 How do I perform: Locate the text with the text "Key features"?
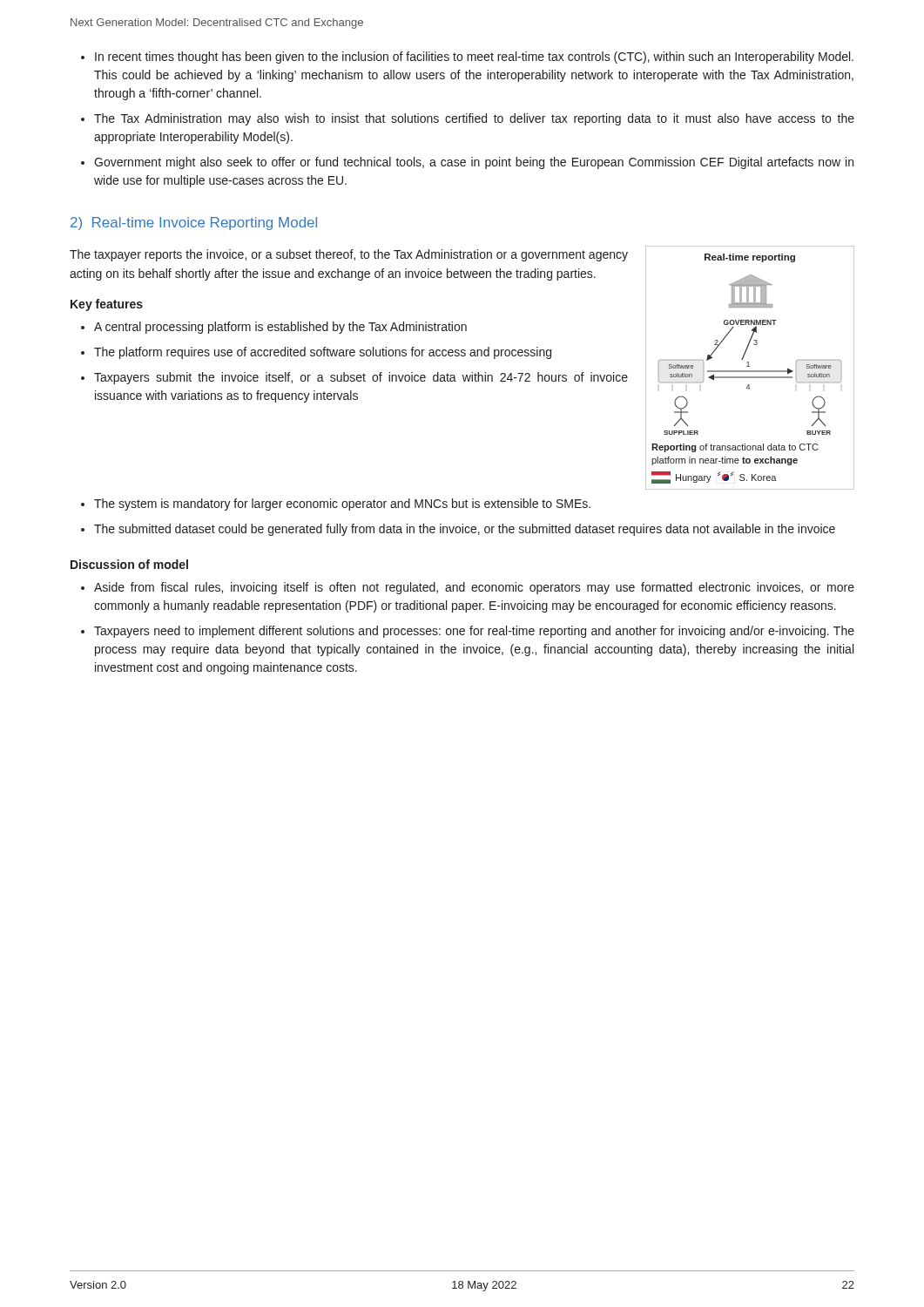(x=106, y=304)
